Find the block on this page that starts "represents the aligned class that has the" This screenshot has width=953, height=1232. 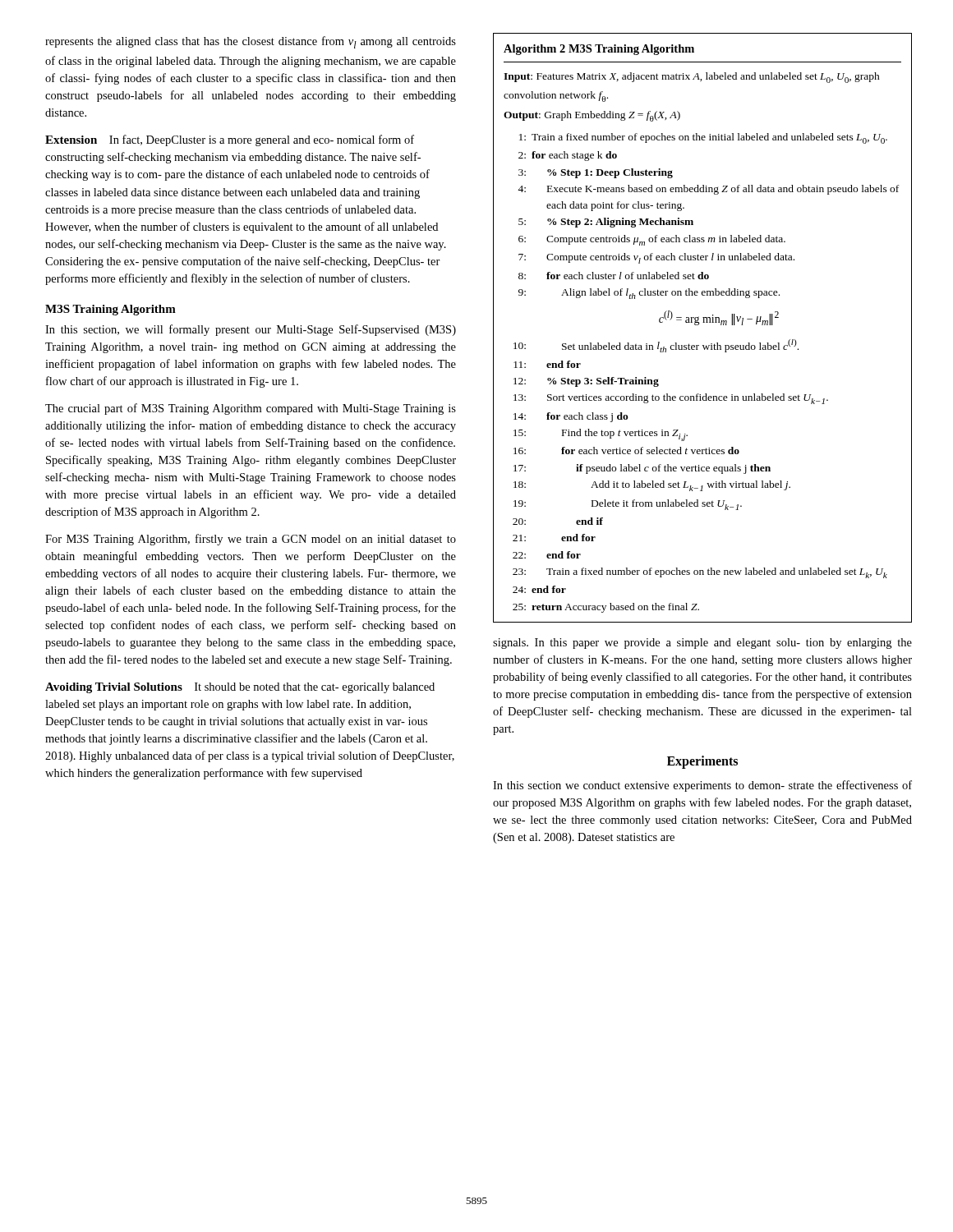251,77
